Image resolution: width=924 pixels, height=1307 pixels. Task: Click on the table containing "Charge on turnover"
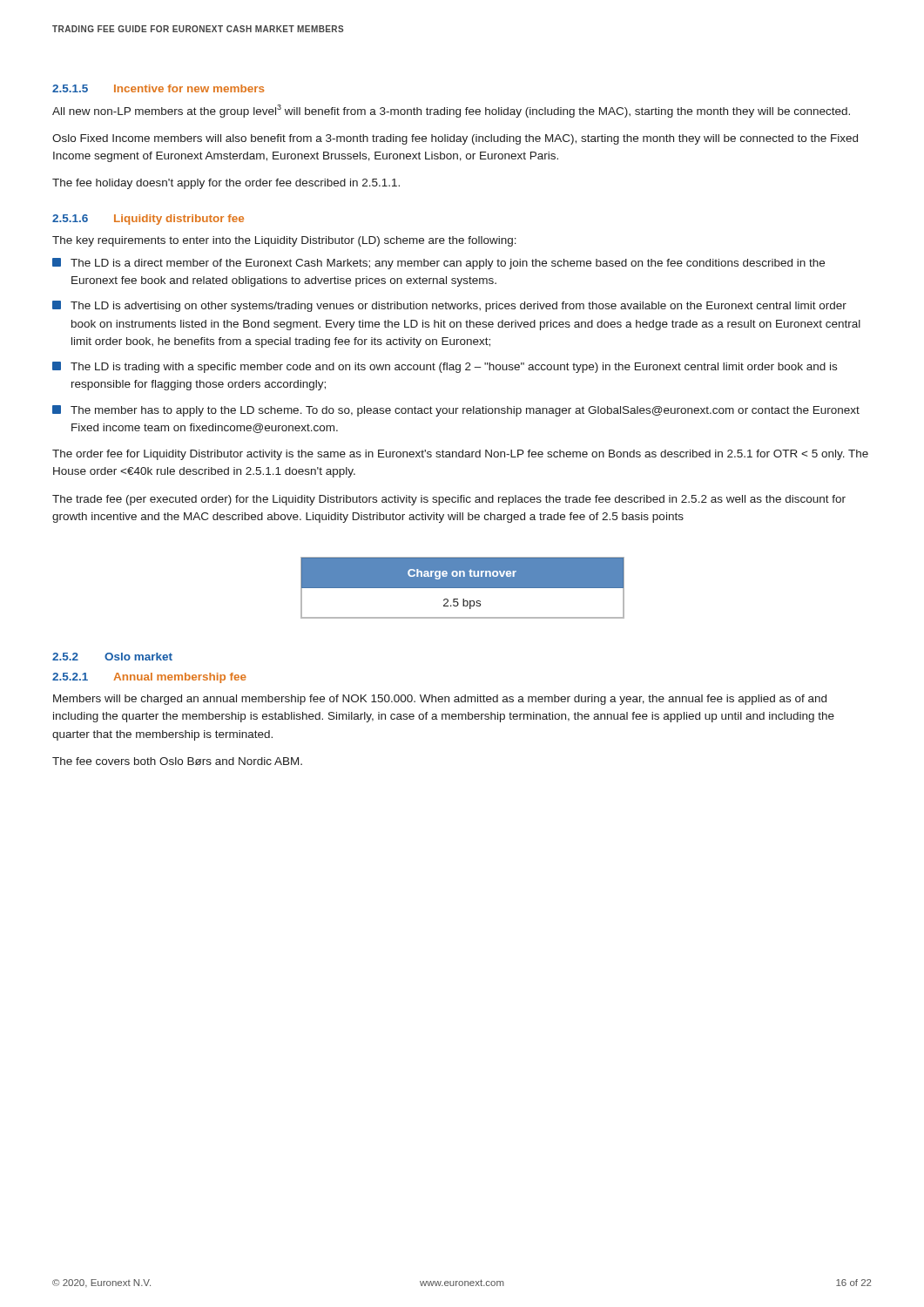[x=462, y=588]
